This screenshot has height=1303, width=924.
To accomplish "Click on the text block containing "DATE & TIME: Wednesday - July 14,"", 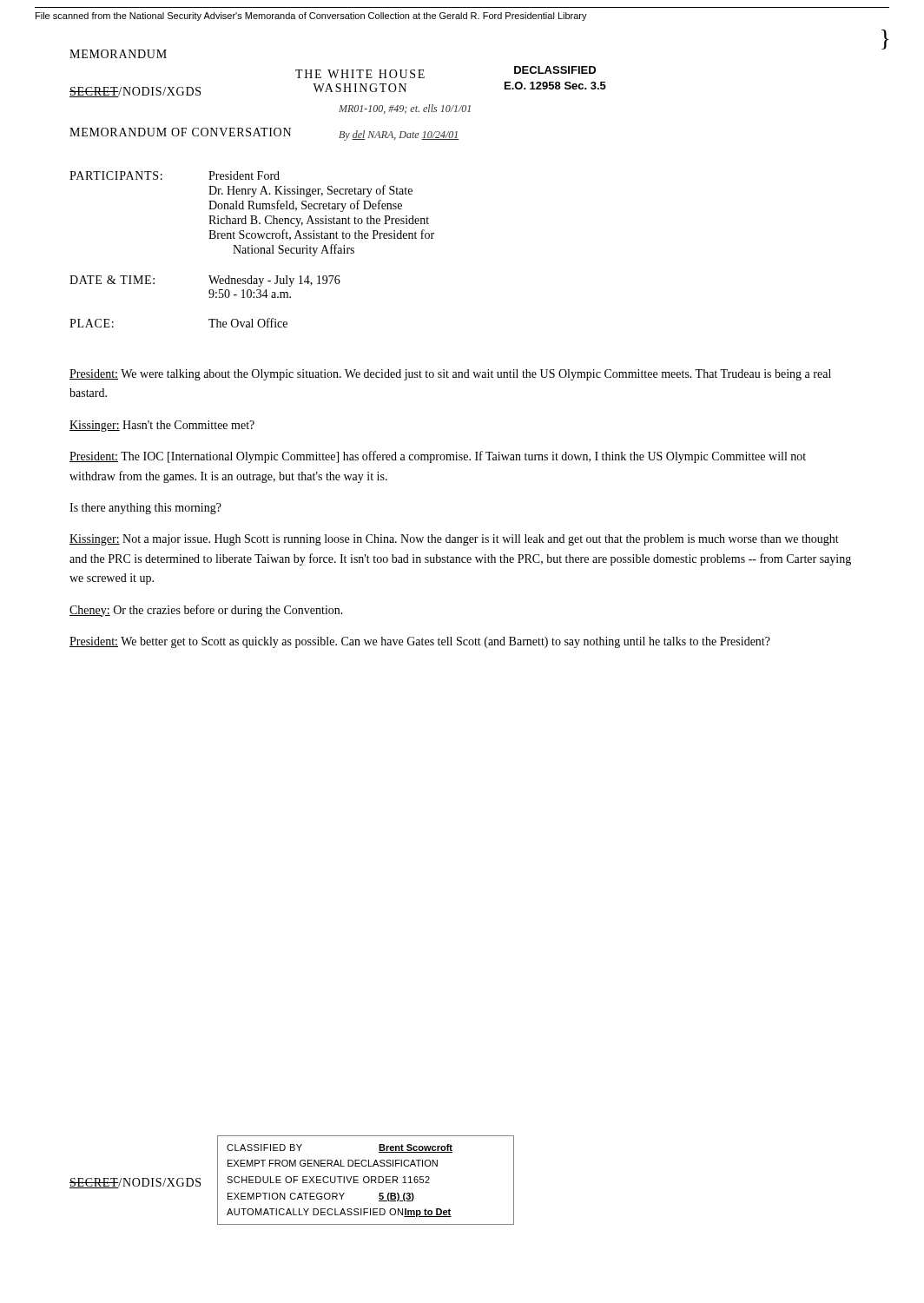I will (112, 281).
